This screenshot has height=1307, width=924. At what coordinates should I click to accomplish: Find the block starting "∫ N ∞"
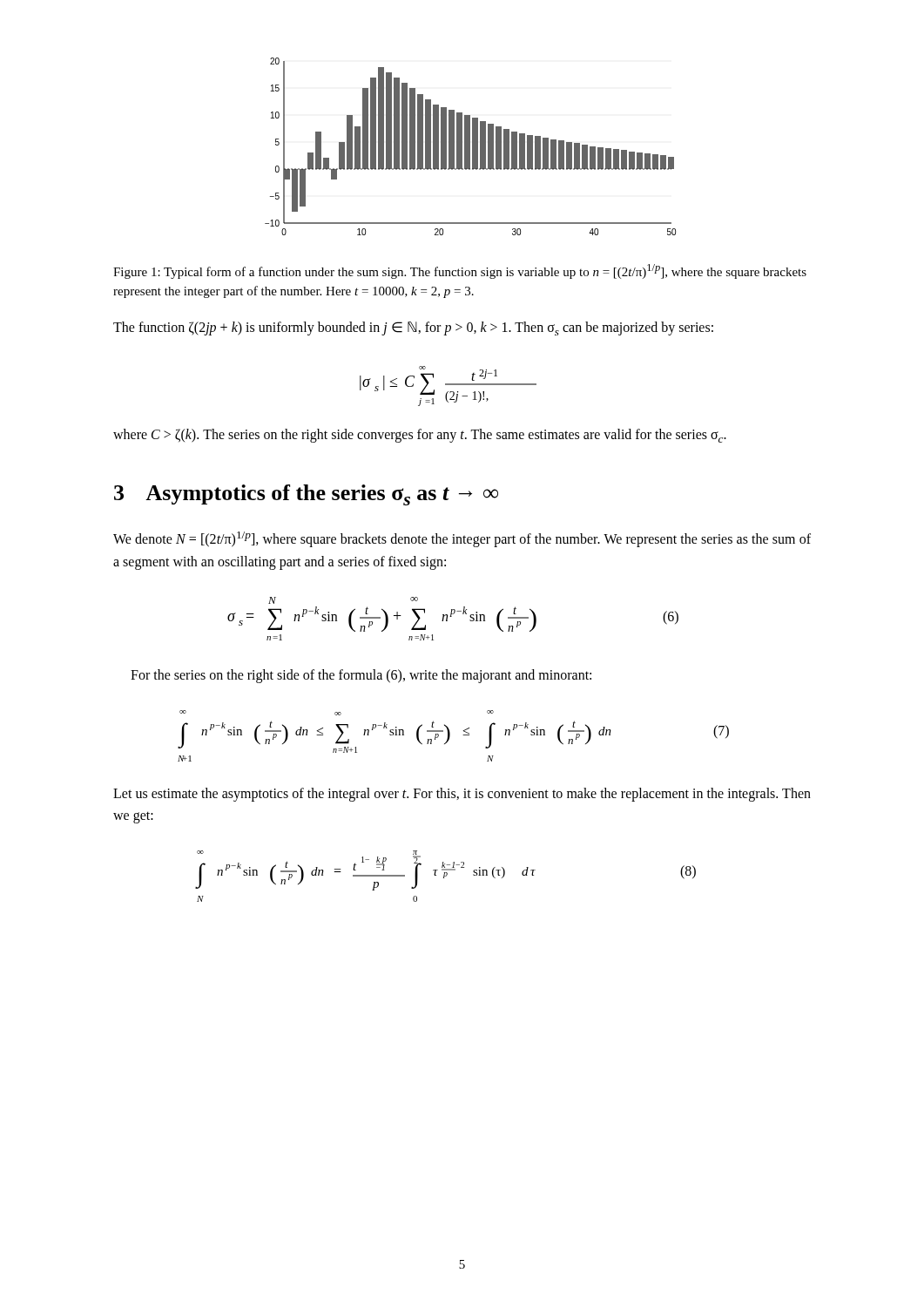click(x=462, y=875)
